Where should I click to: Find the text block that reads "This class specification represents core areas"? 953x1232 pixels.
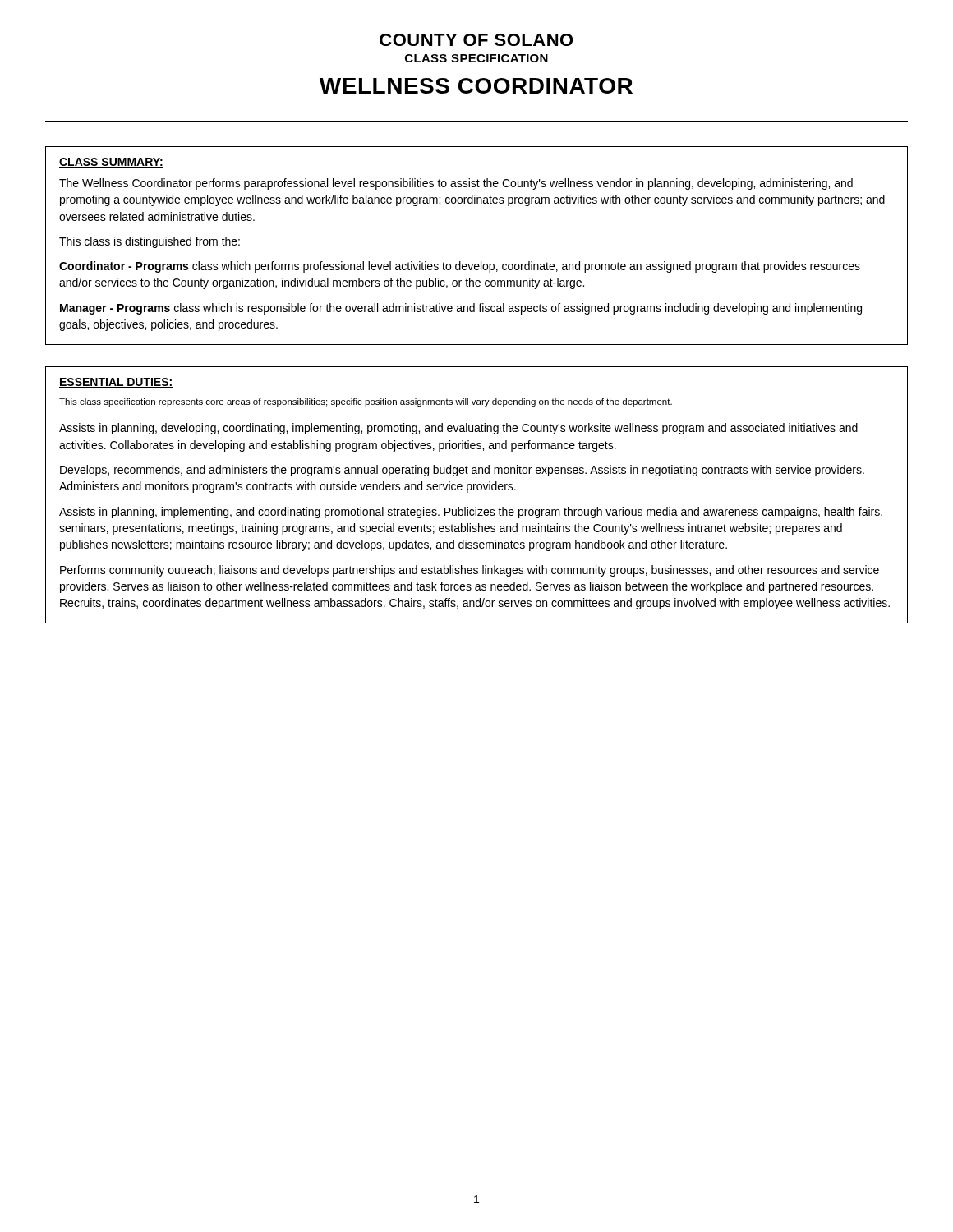[x=366, y=402]
